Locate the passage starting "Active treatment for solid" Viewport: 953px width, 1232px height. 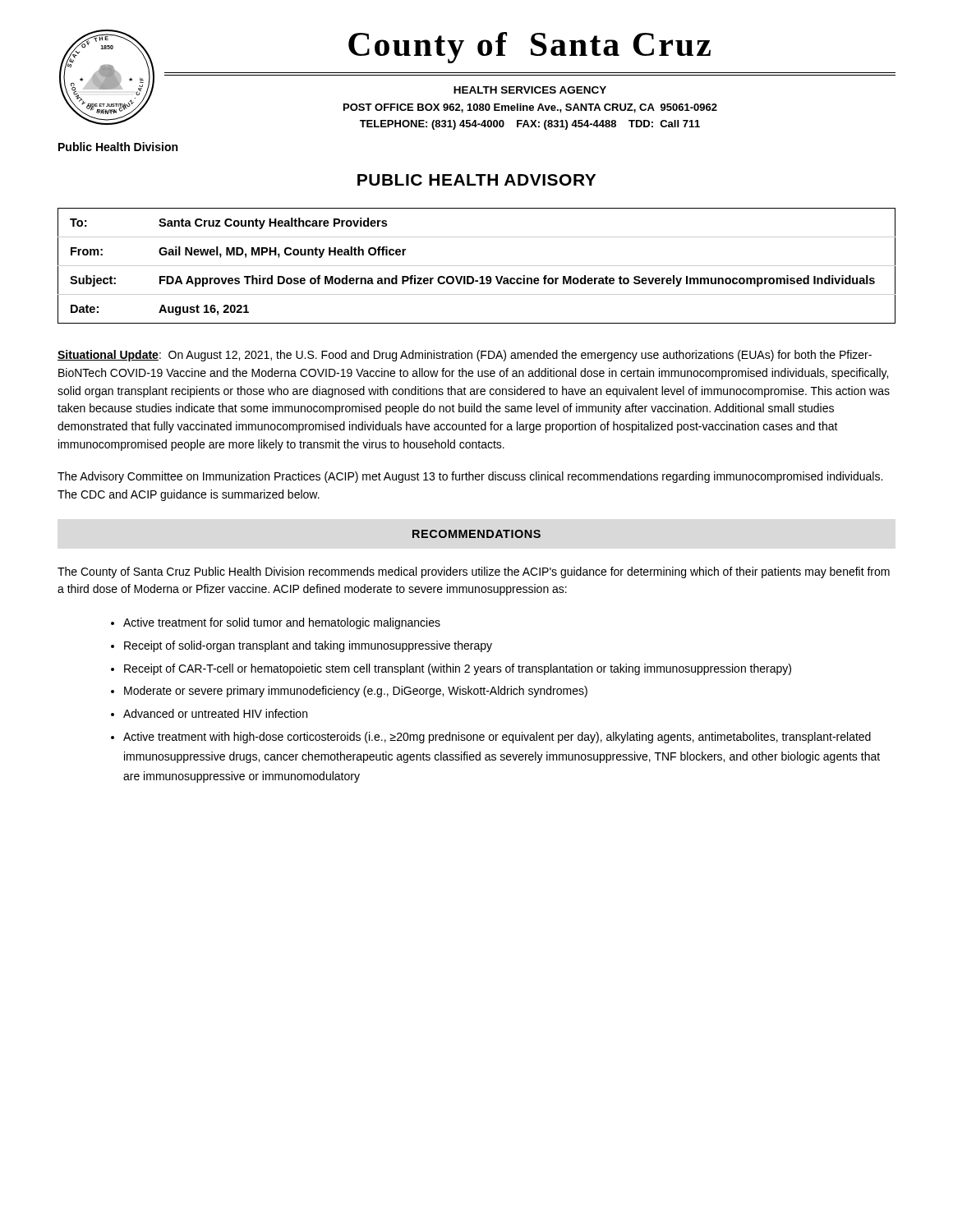282,623
